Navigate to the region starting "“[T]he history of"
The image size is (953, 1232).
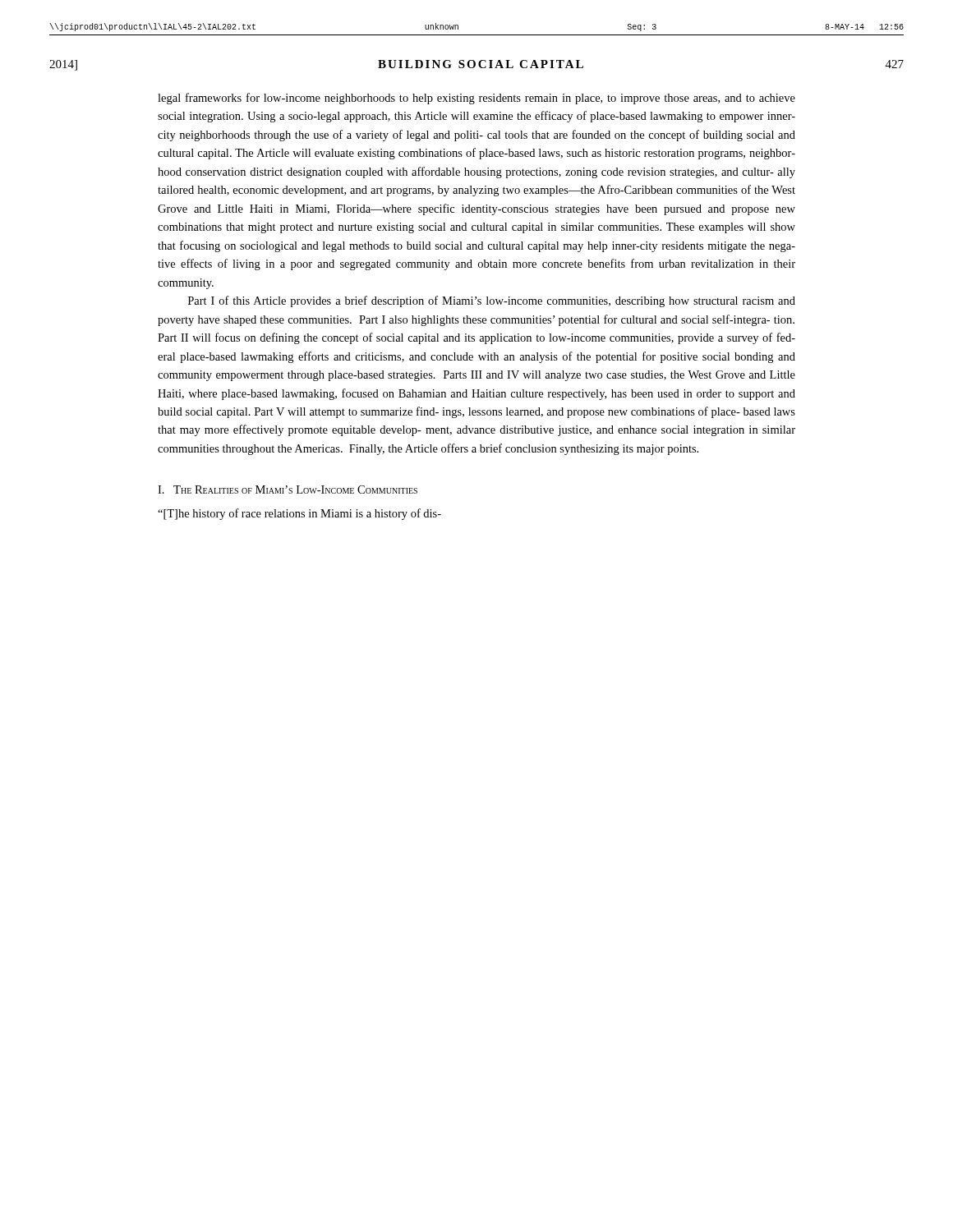point(299,513)
